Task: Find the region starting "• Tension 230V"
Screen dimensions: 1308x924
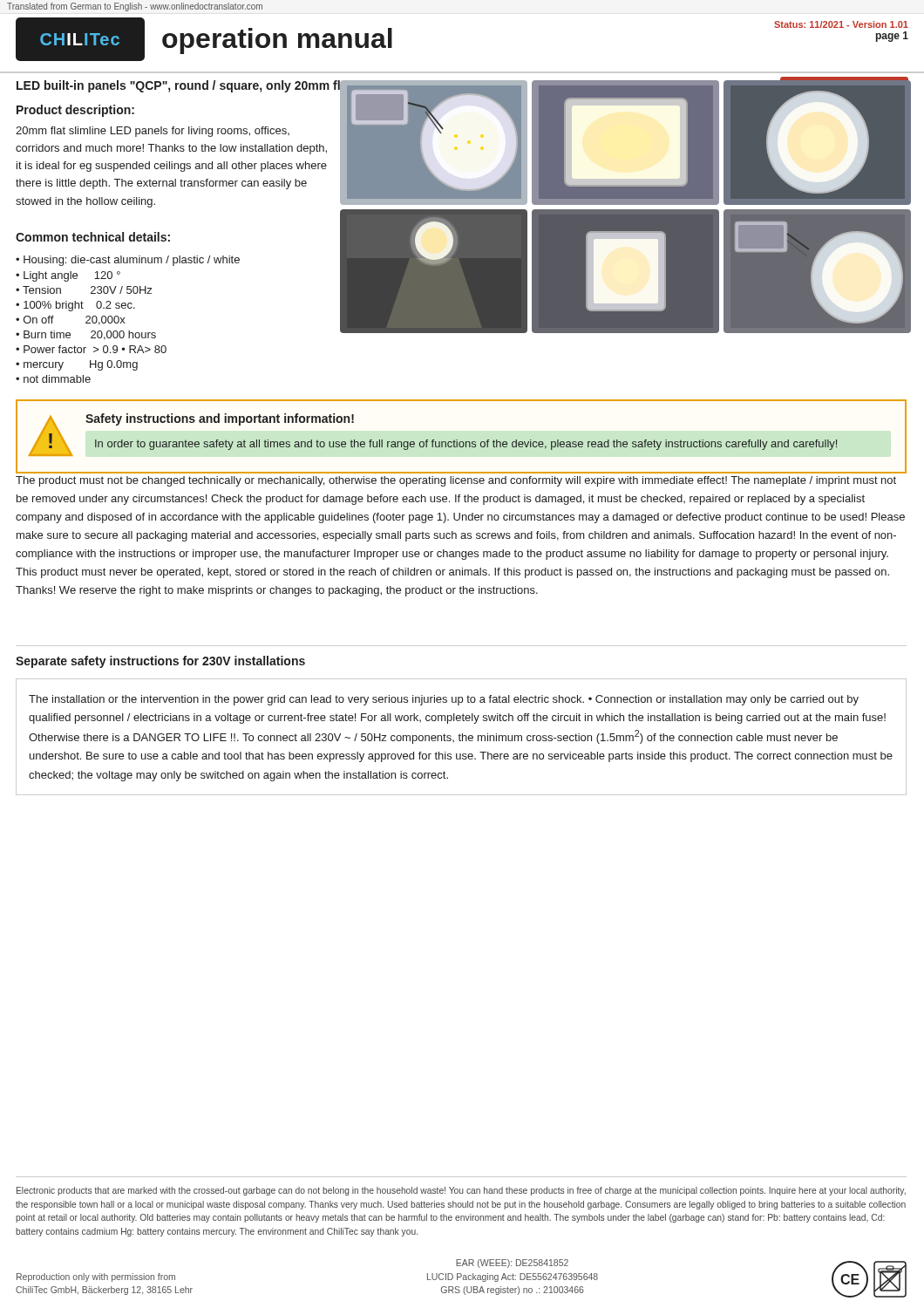Action: coord(94,290)
